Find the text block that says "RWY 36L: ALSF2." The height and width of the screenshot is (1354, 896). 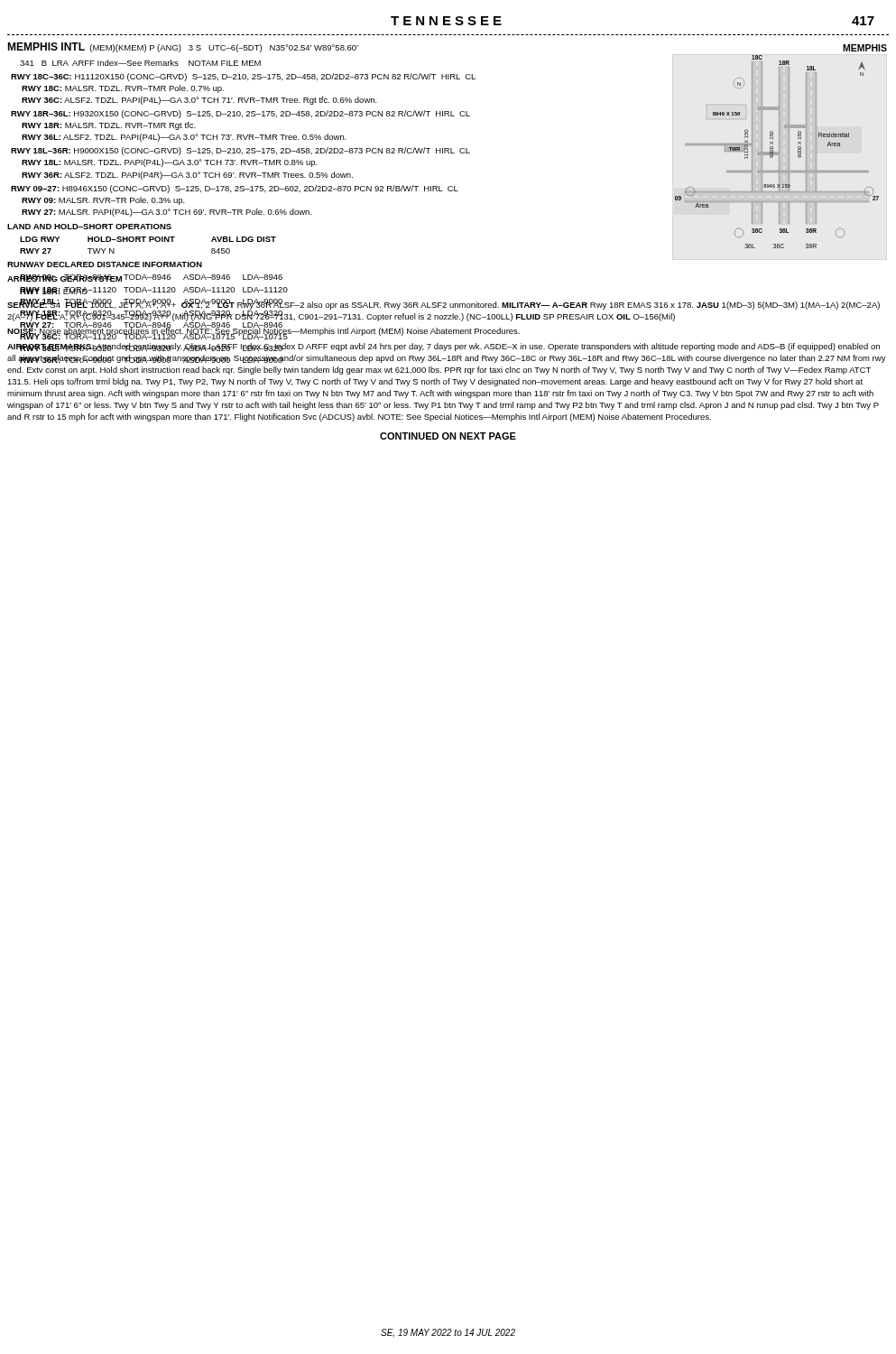click(x=184, y=137)
